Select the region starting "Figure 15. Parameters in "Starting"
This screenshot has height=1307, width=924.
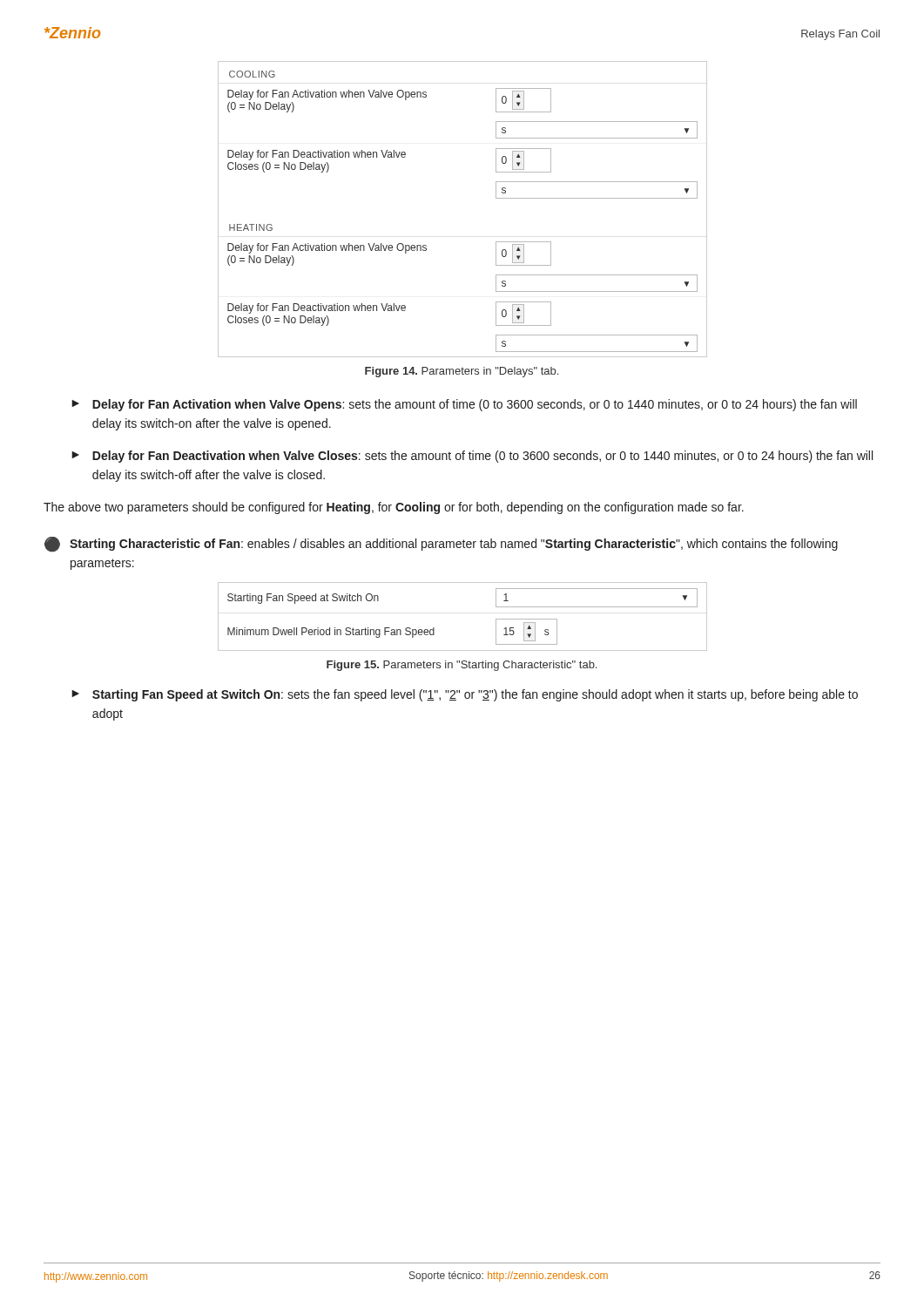click(462, 664)
